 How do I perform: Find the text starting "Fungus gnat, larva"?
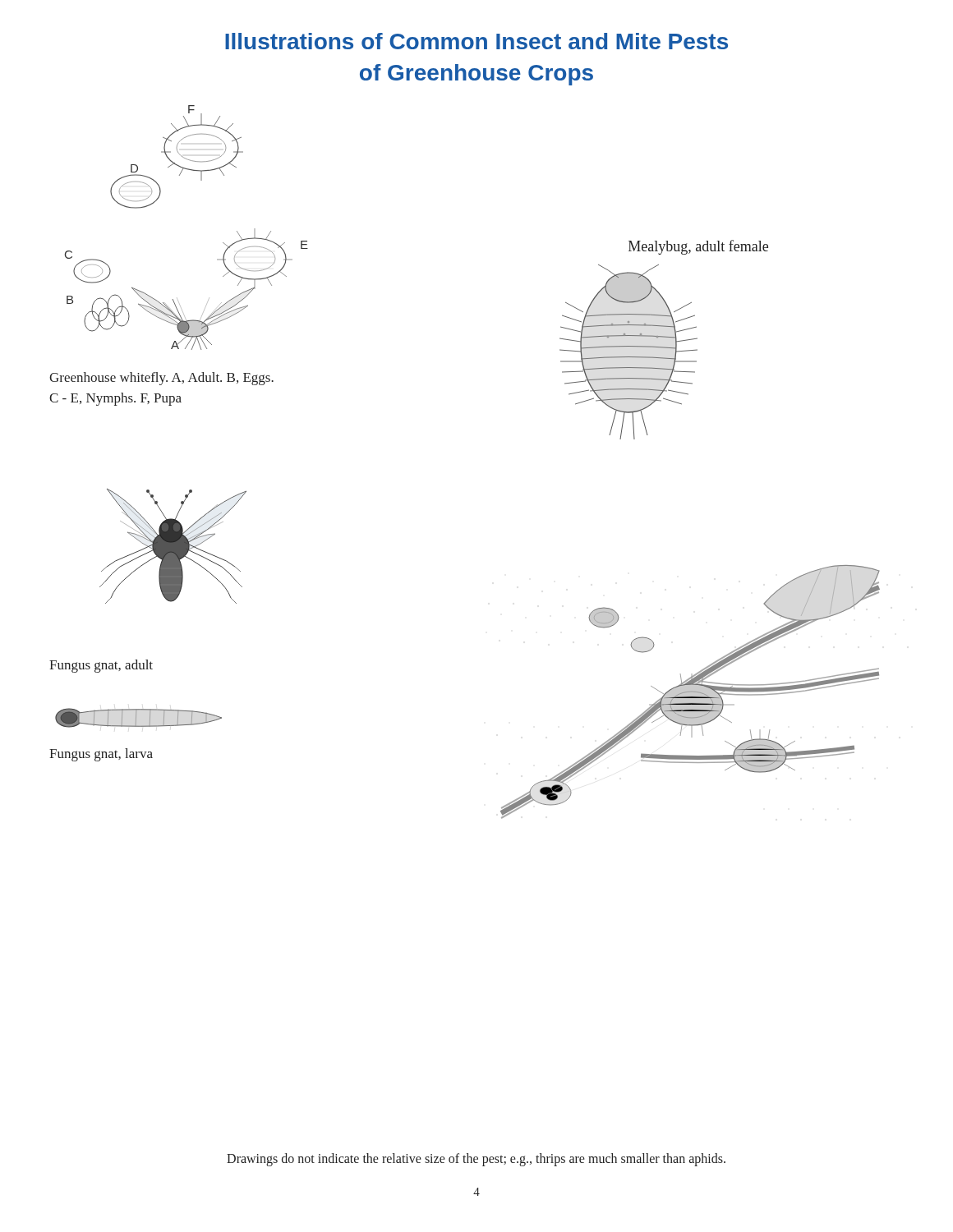(x=101, y=754)
